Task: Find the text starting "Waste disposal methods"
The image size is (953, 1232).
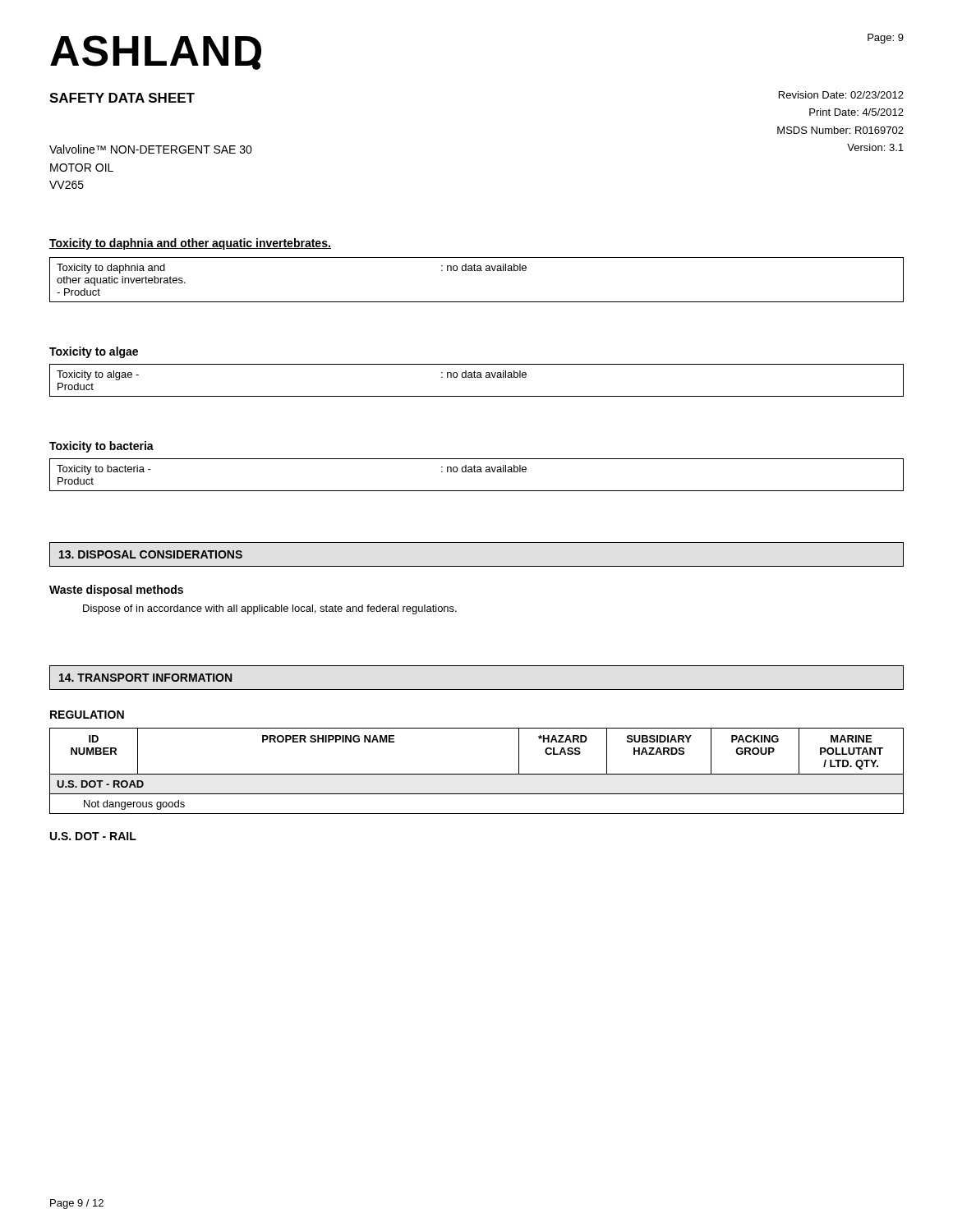Action: [117, 590]
